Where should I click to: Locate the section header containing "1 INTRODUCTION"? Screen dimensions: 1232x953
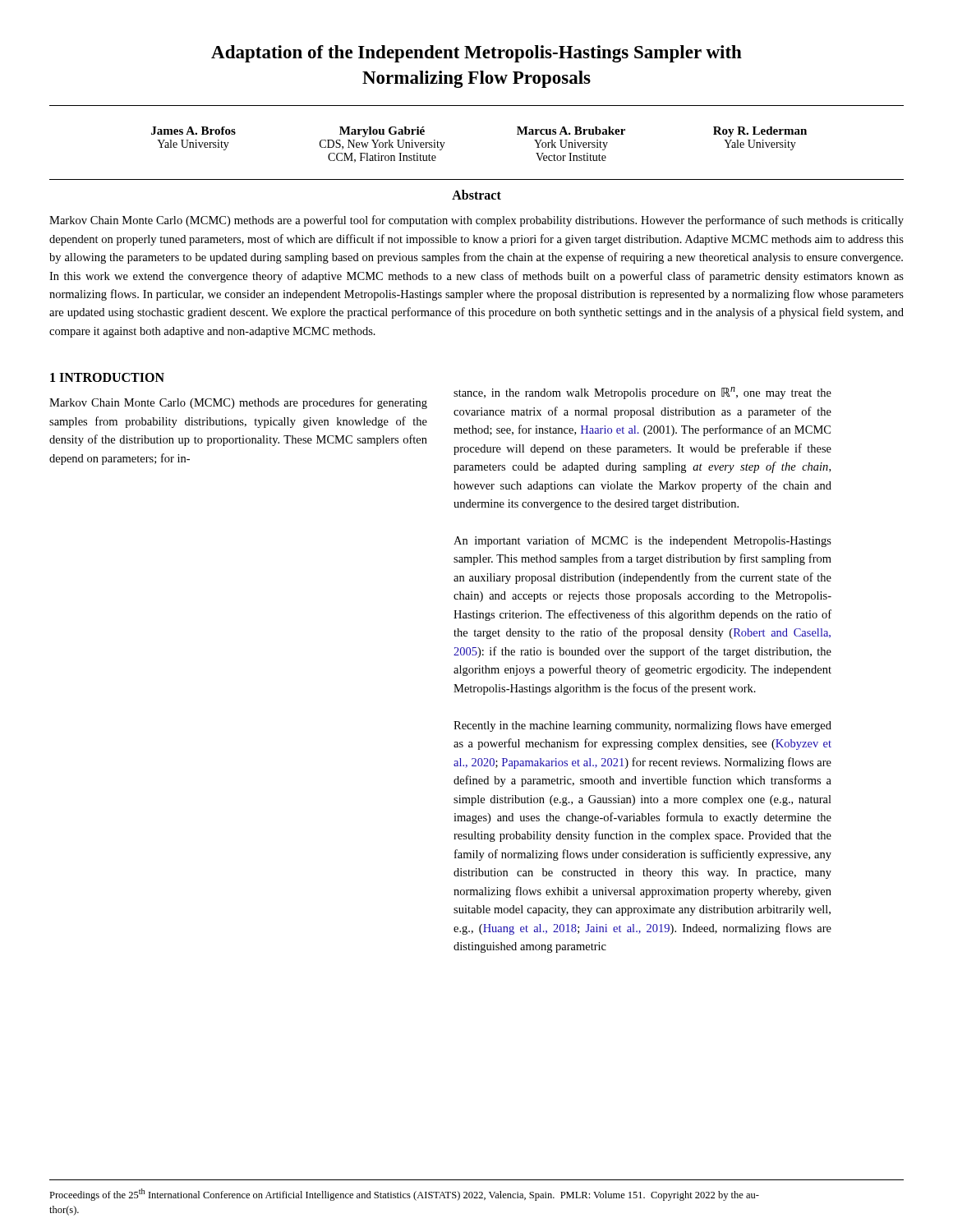coord(107,378)
